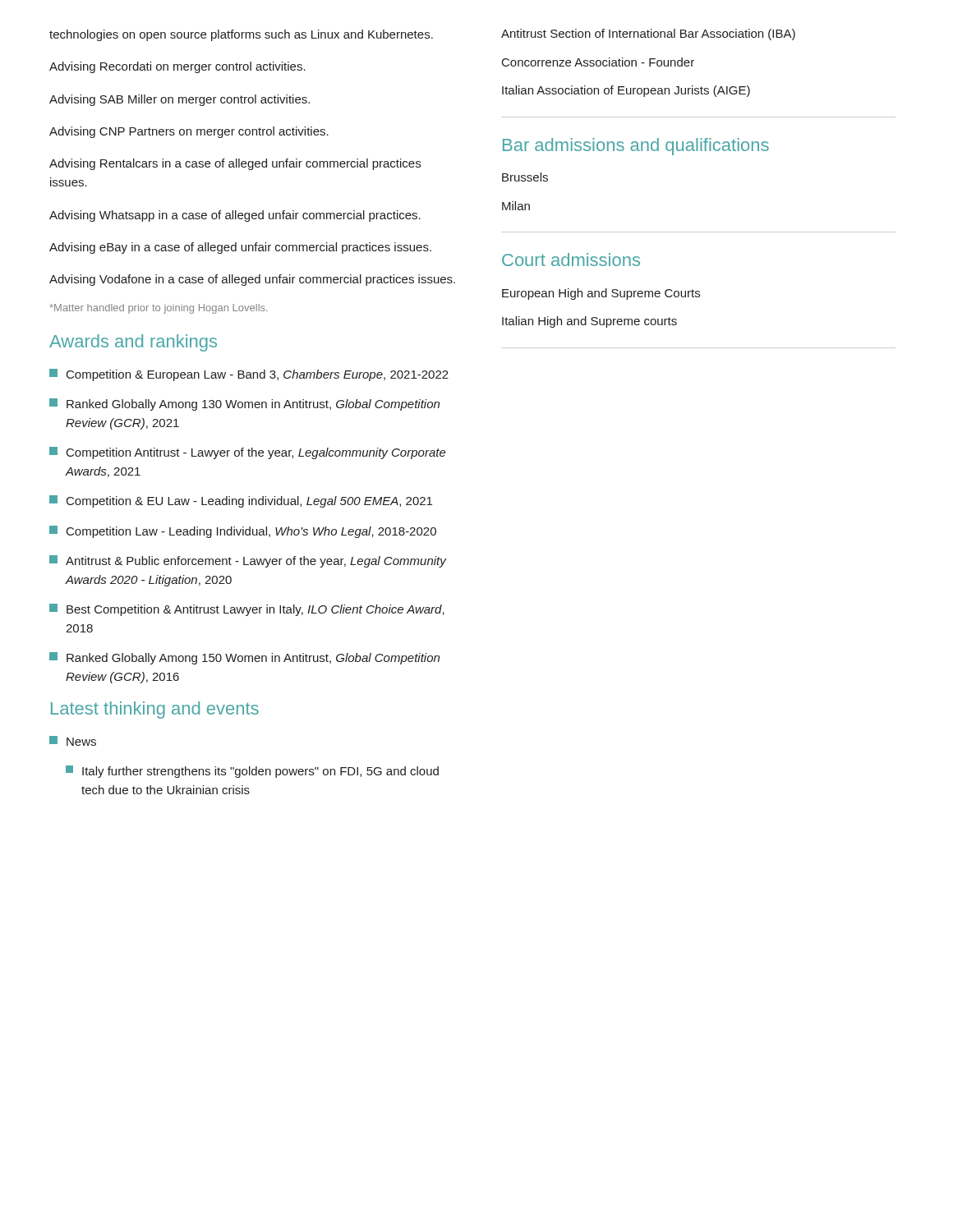Click on the element starting "Italian Association of European Jurists (AIGE)"

pyautogui.click(x=626, y=90)
